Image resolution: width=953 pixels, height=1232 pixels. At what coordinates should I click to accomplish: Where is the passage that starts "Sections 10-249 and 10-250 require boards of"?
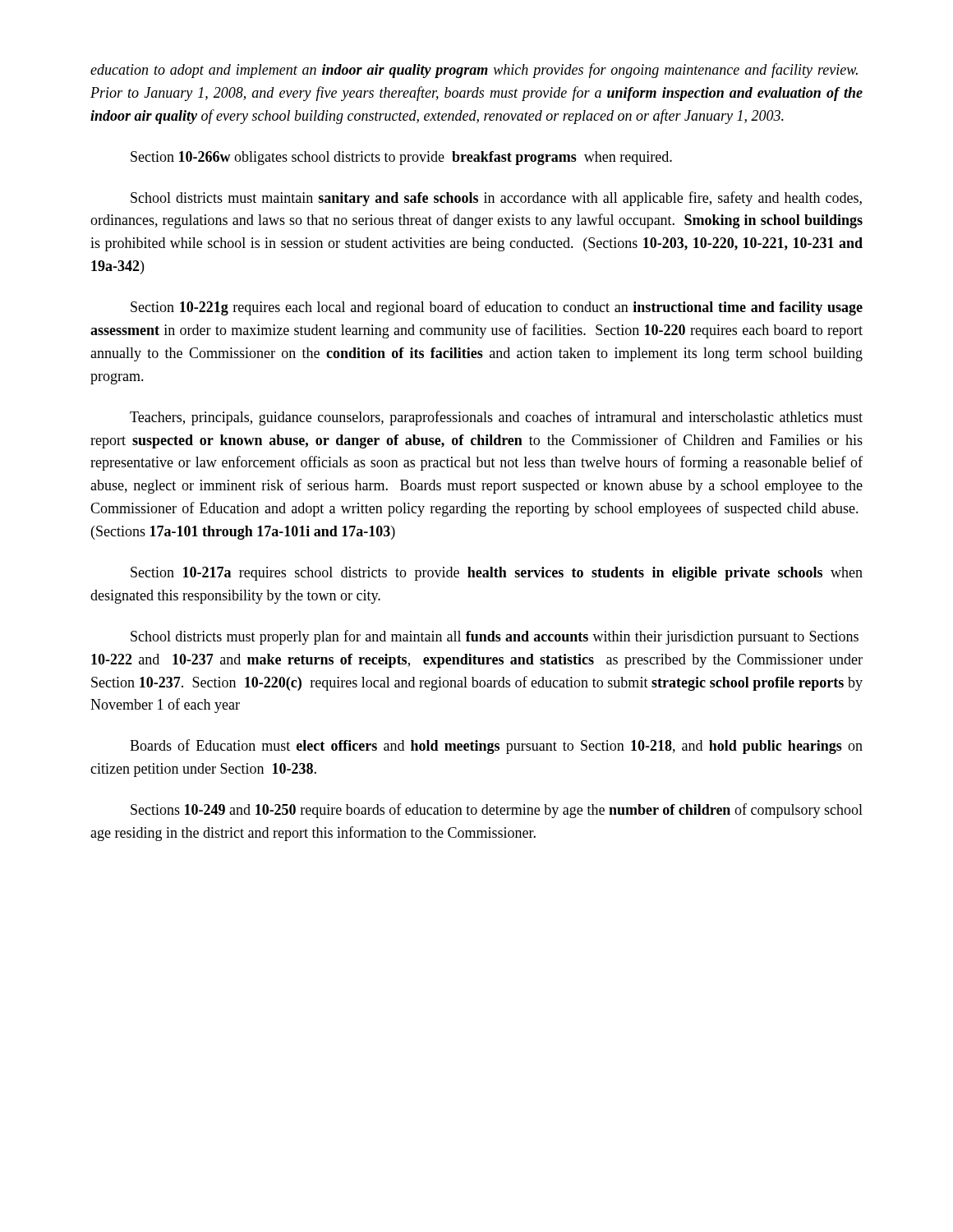pyautogui.click(x=476, y=821)
